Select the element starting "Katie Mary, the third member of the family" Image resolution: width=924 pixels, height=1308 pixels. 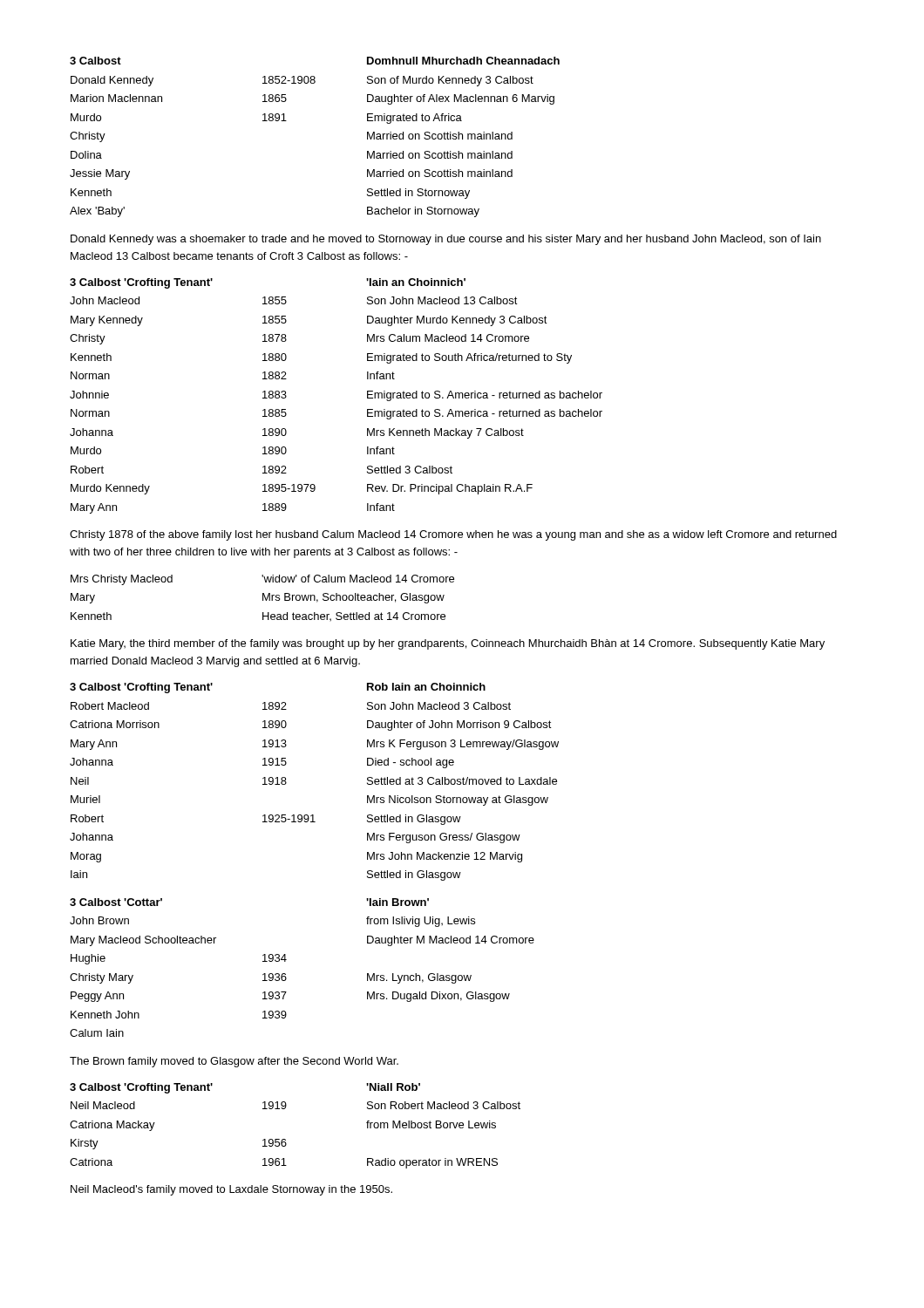[462, 652]
